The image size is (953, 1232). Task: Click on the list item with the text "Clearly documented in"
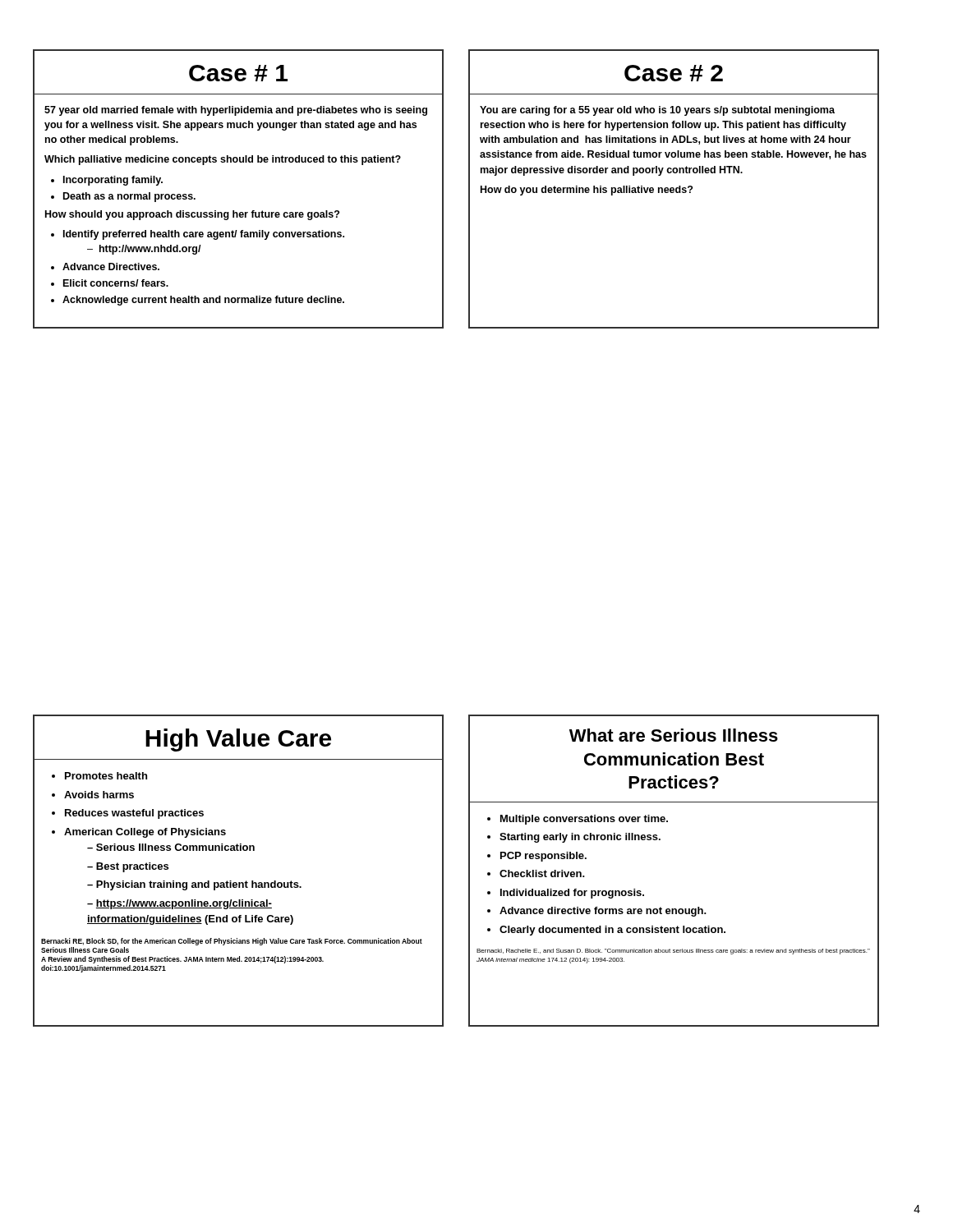(613, 929)
